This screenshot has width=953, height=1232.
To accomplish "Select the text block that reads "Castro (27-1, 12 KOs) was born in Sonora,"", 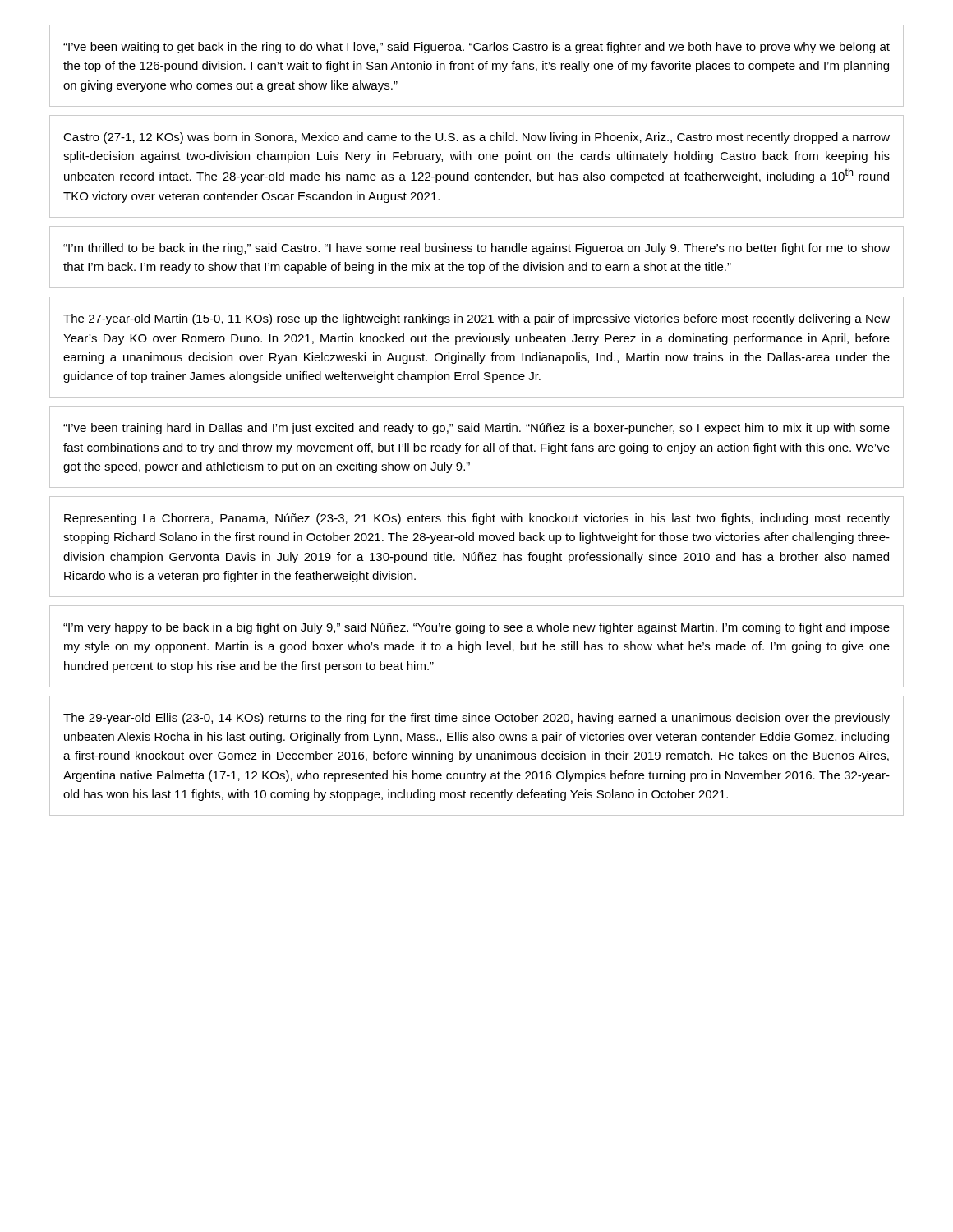I will [x=476, y=166].
